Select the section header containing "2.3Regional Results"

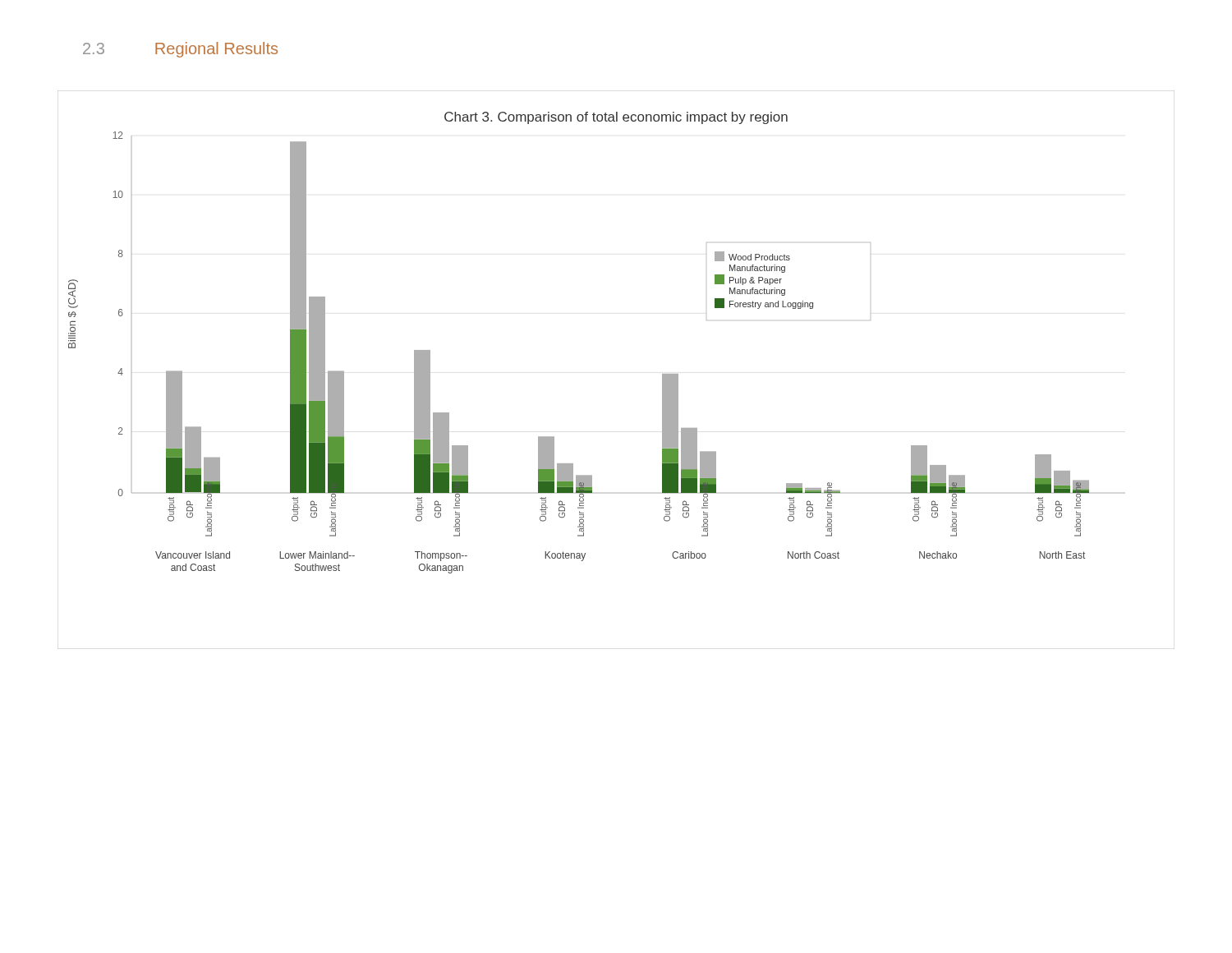pyautogui.click(x=180, y=48)
